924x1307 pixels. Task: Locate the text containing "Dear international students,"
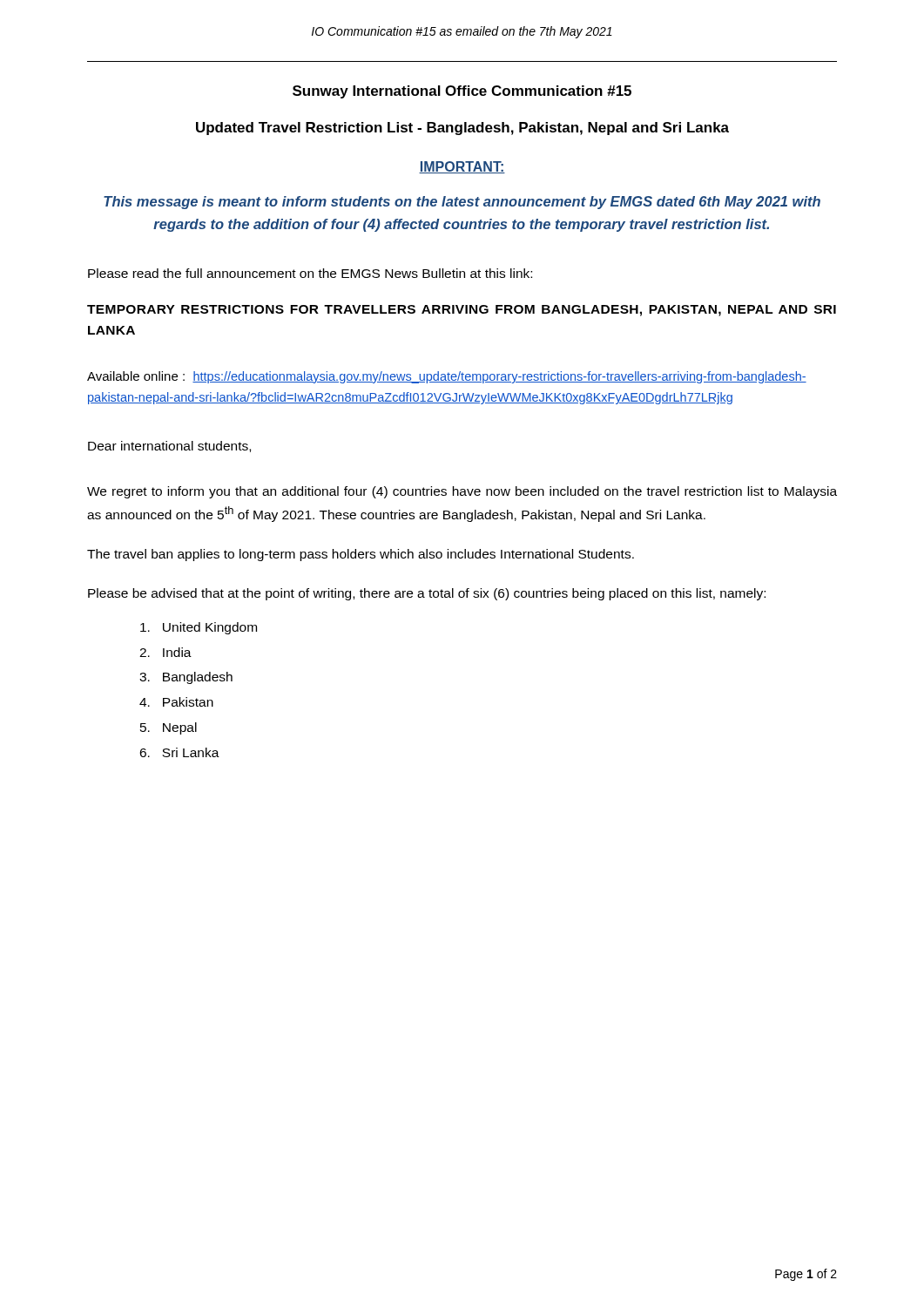click(x=170, y=446)
